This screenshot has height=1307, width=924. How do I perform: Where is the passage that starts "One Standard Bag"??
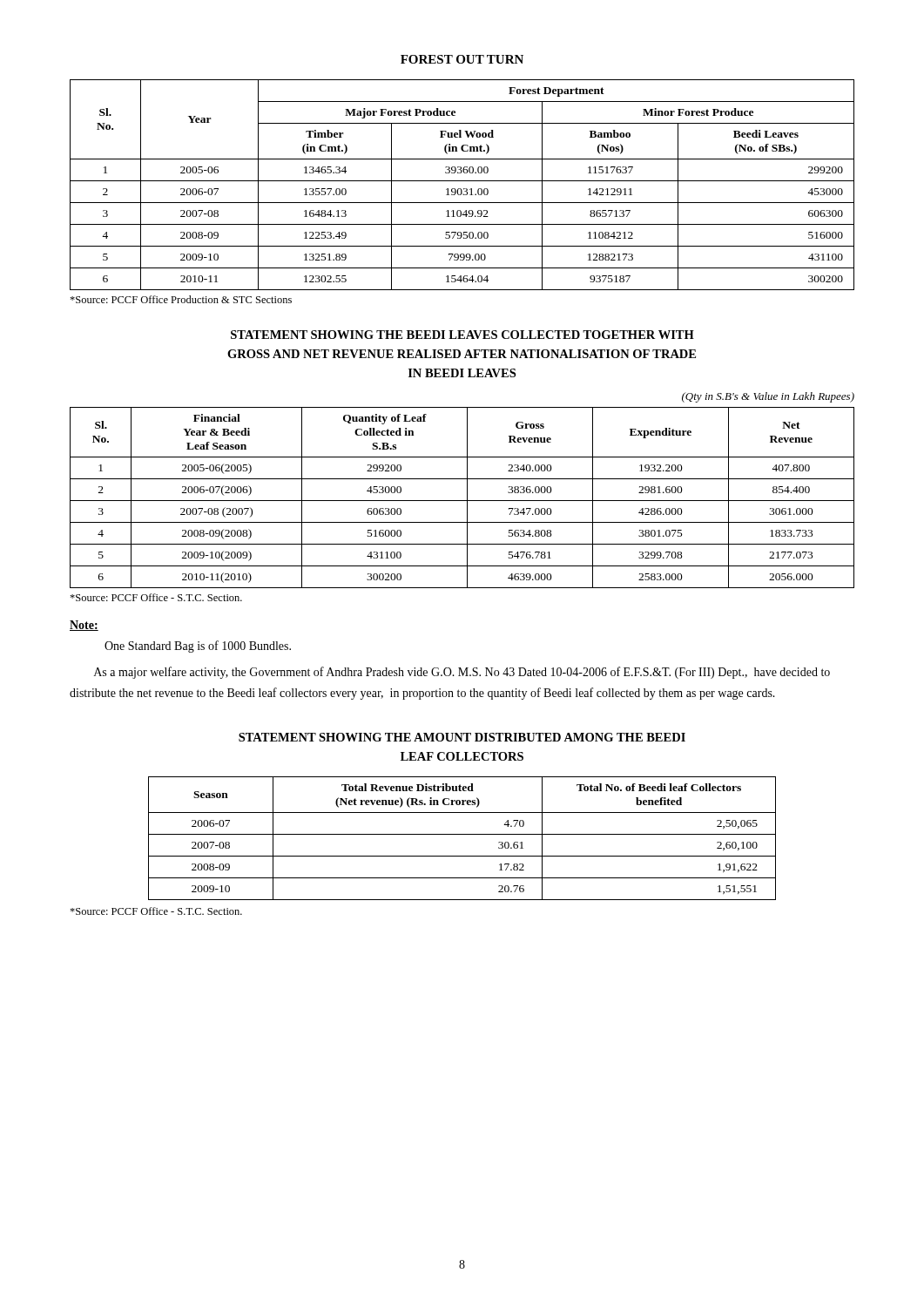[198, 646]
